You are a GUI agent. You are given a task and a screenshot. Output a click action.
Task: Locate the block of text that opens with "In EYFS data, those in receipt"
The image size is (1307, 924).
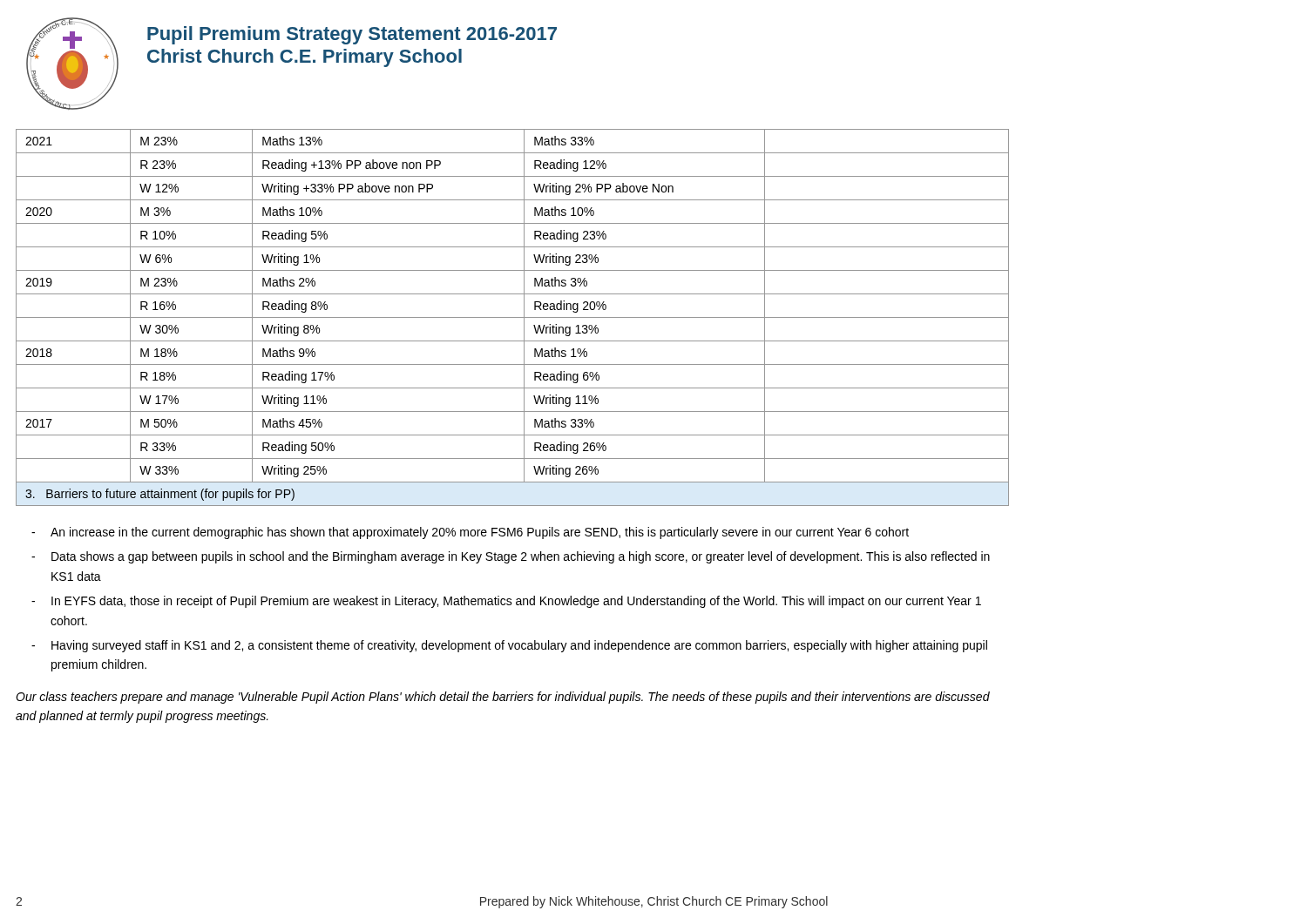(x=516, y=611)
